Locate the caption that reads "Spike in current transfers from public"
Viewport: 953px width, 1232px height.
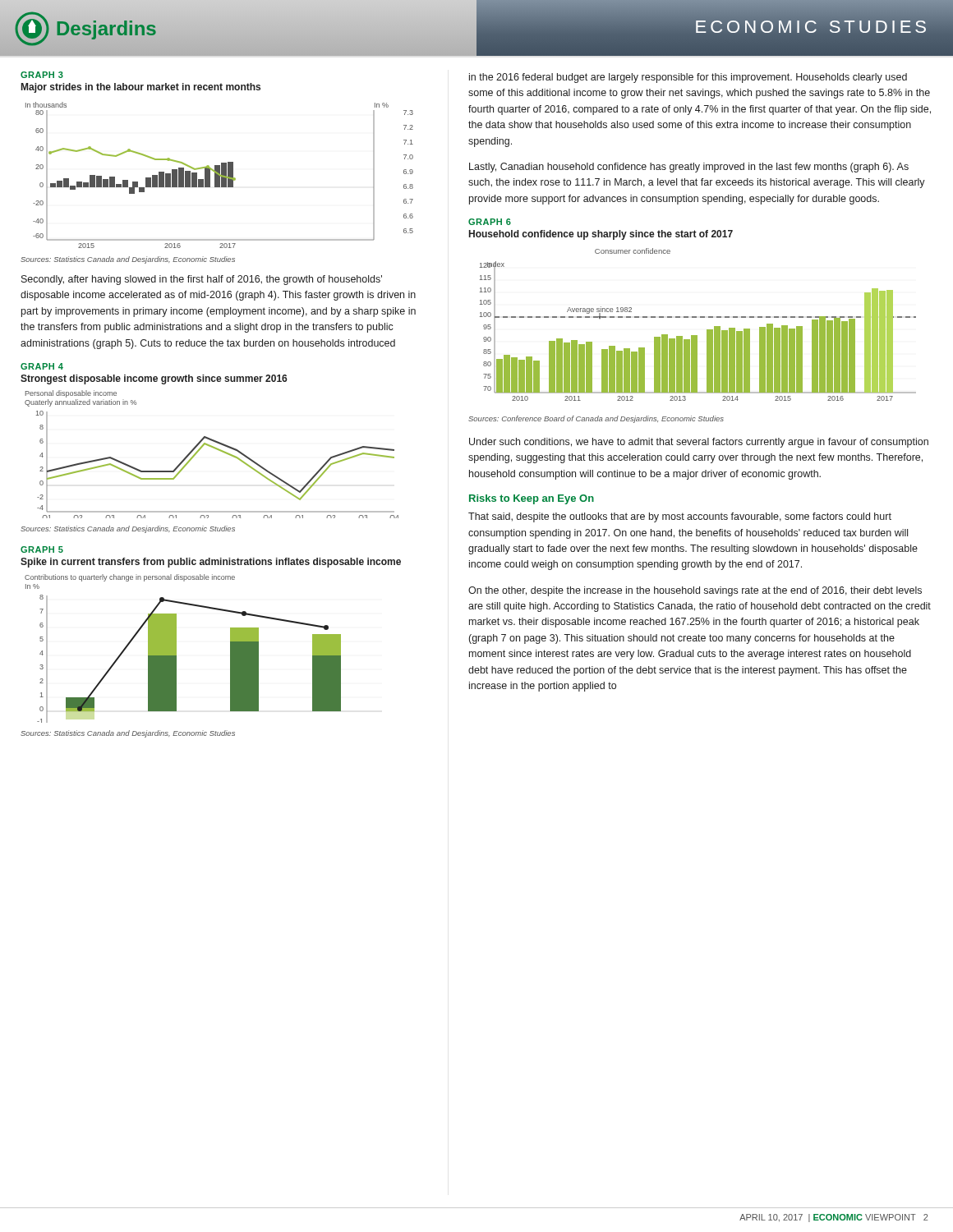[x=211, y=562]
